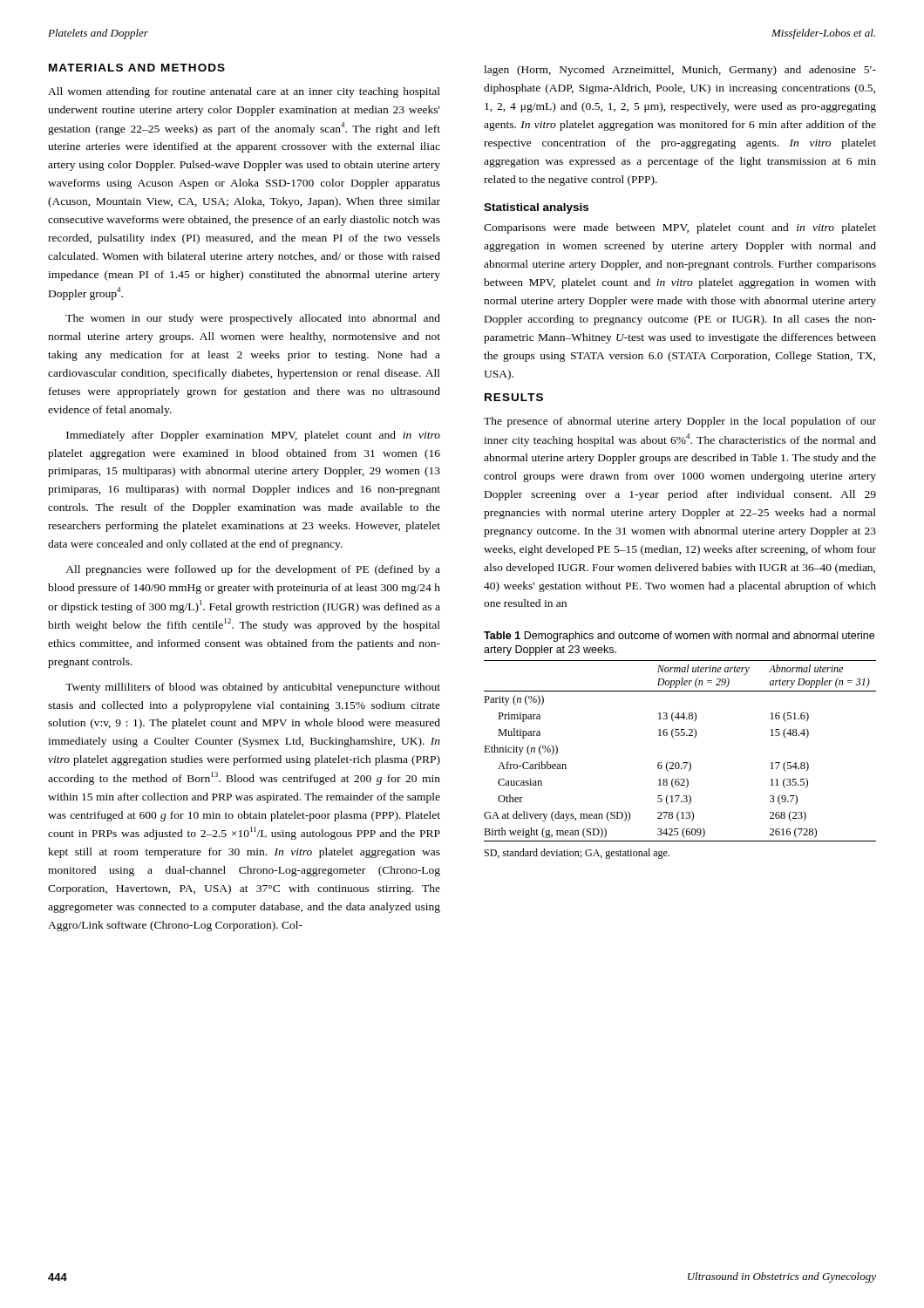The height and width of the screenshot is (1308, 924).
Task: Point to the passage starting "Table 1 Demographics and"
Action: click(x=679, y=643)
